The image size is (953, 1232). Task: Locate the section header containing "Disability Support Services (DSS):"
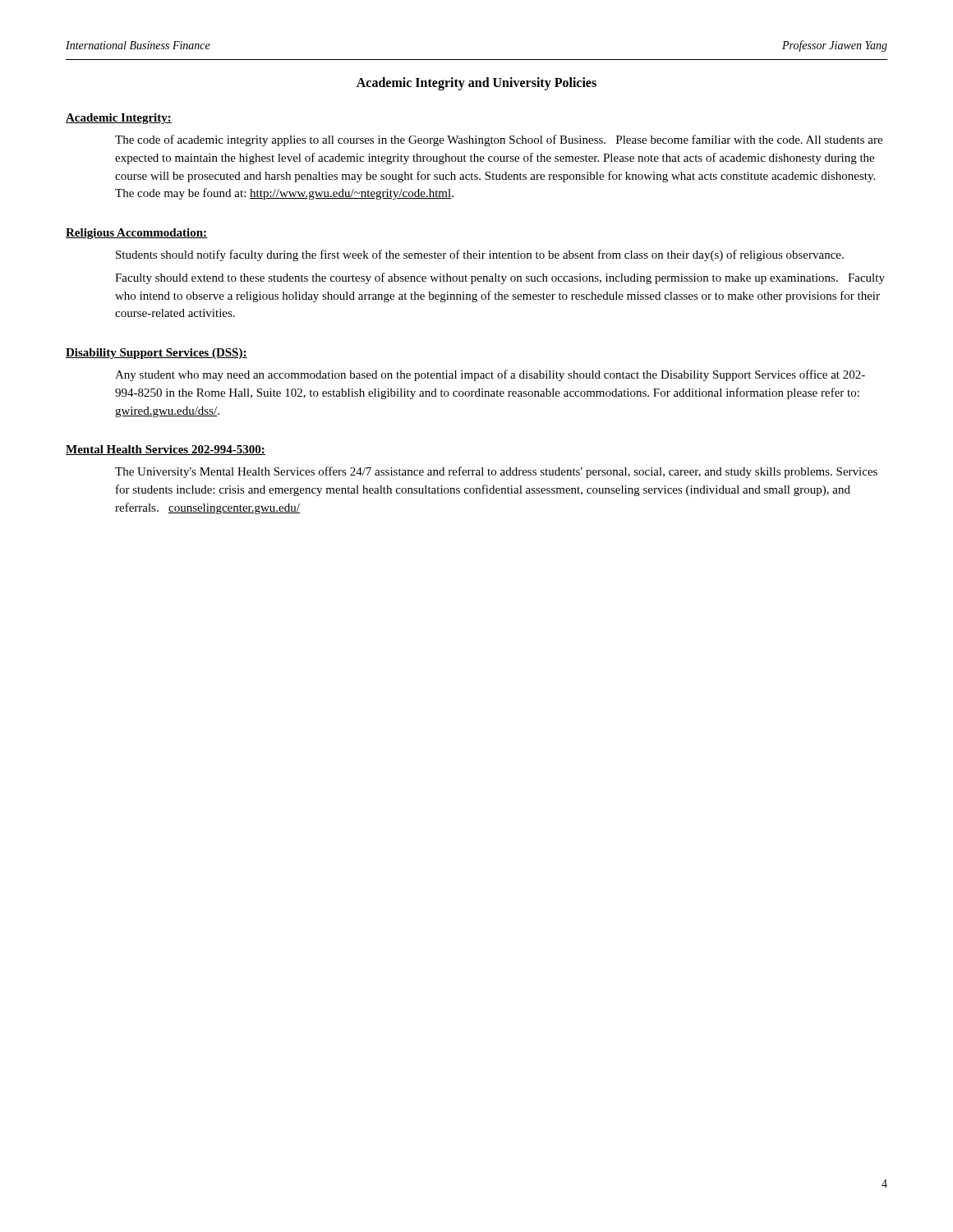(156, 352)
